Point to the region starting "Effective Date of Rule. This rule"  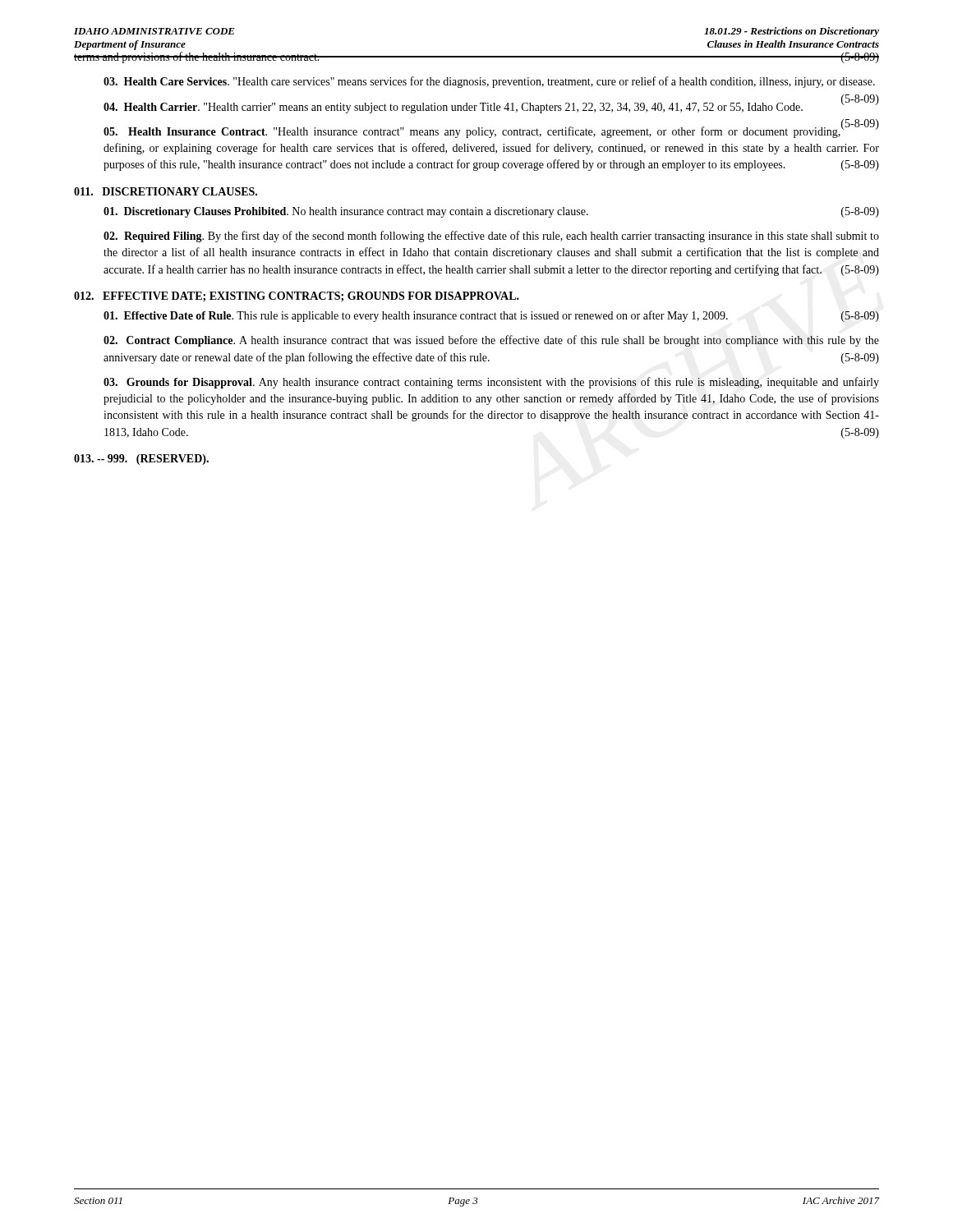(x=491, y=316)
